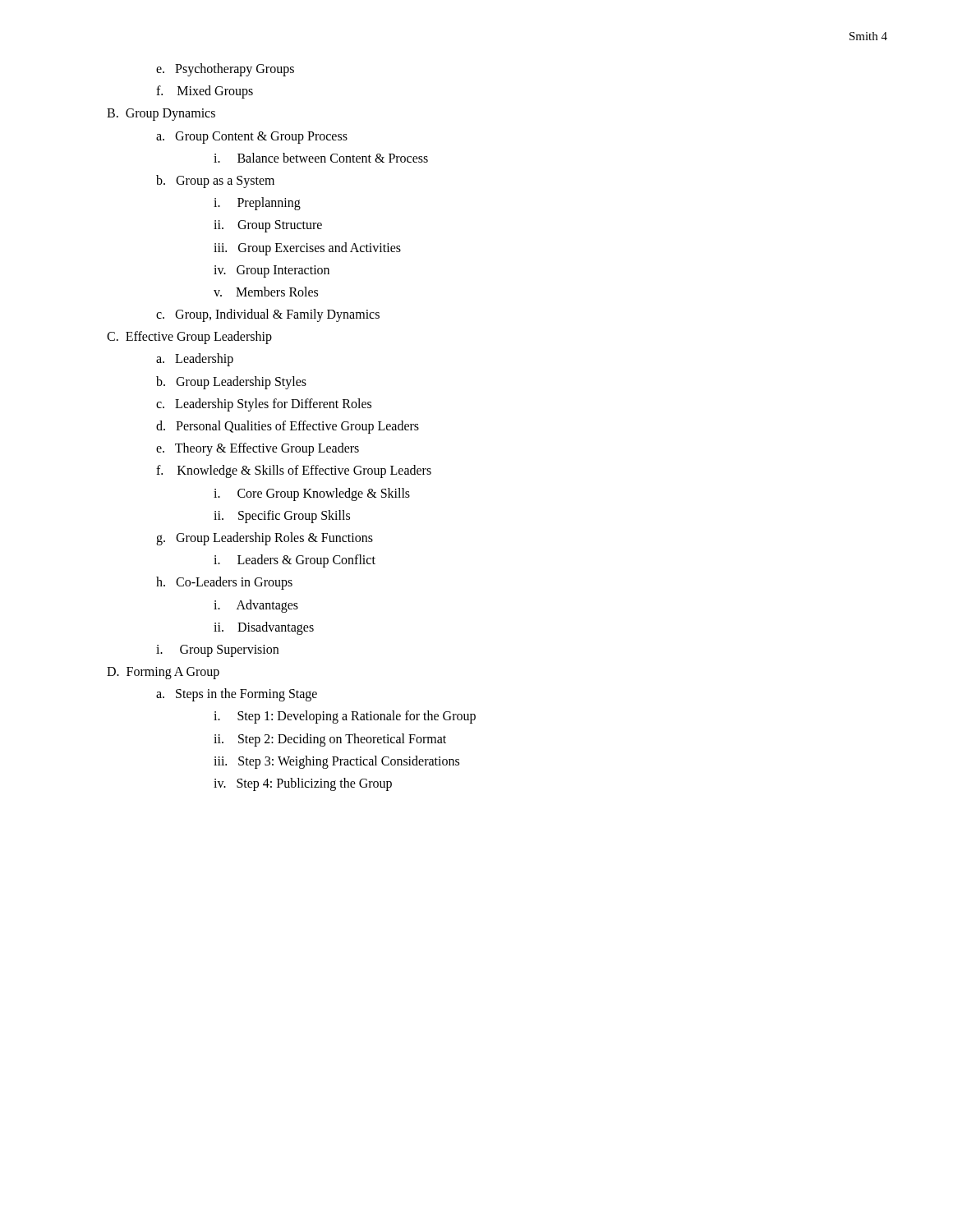Find "h. Co-Leaders in Groups" on this page

(224, 582)
